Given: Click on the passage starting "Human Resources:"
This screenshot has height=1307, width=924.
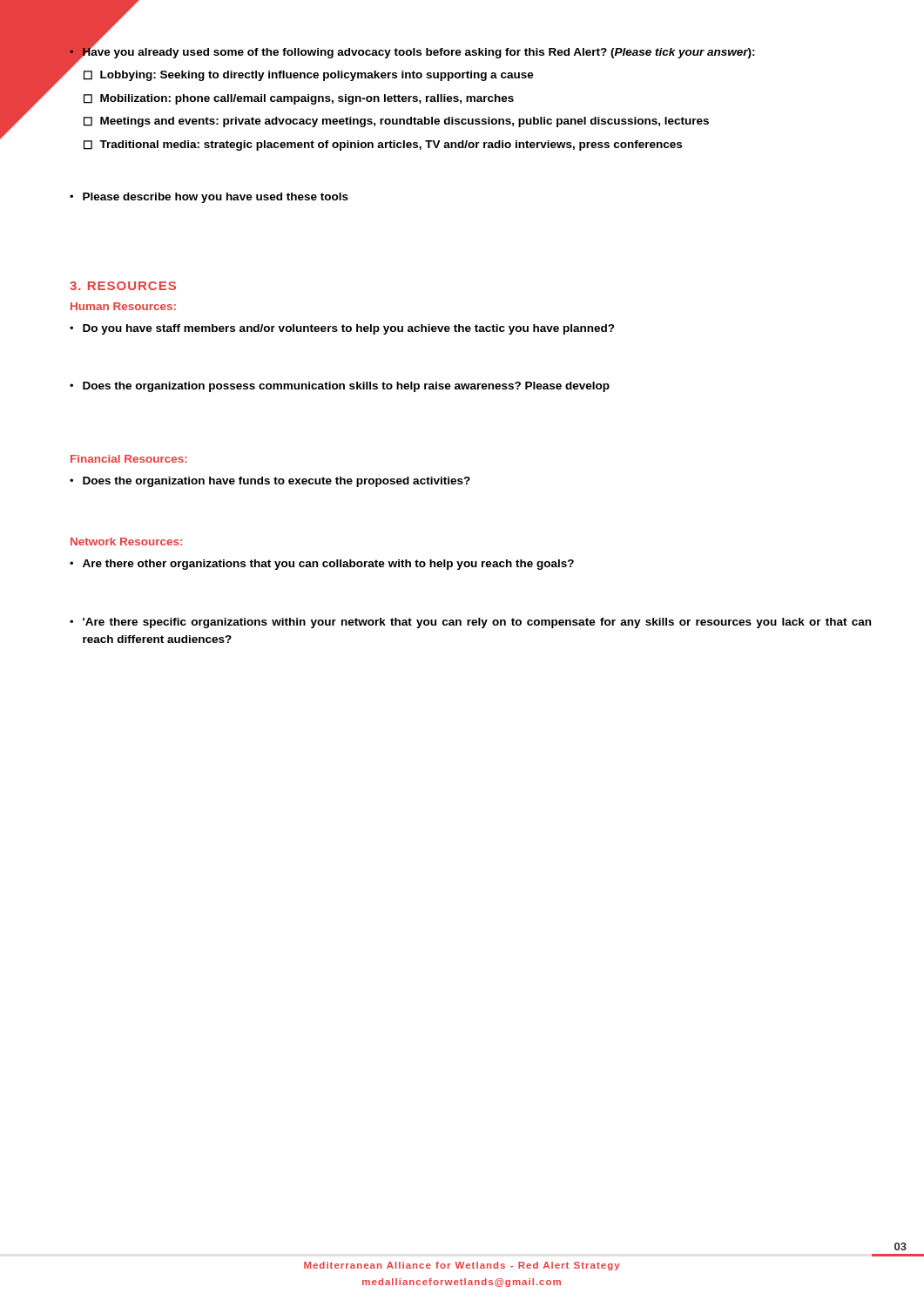Looking at the screenshot, I should (x=123, y=306).
